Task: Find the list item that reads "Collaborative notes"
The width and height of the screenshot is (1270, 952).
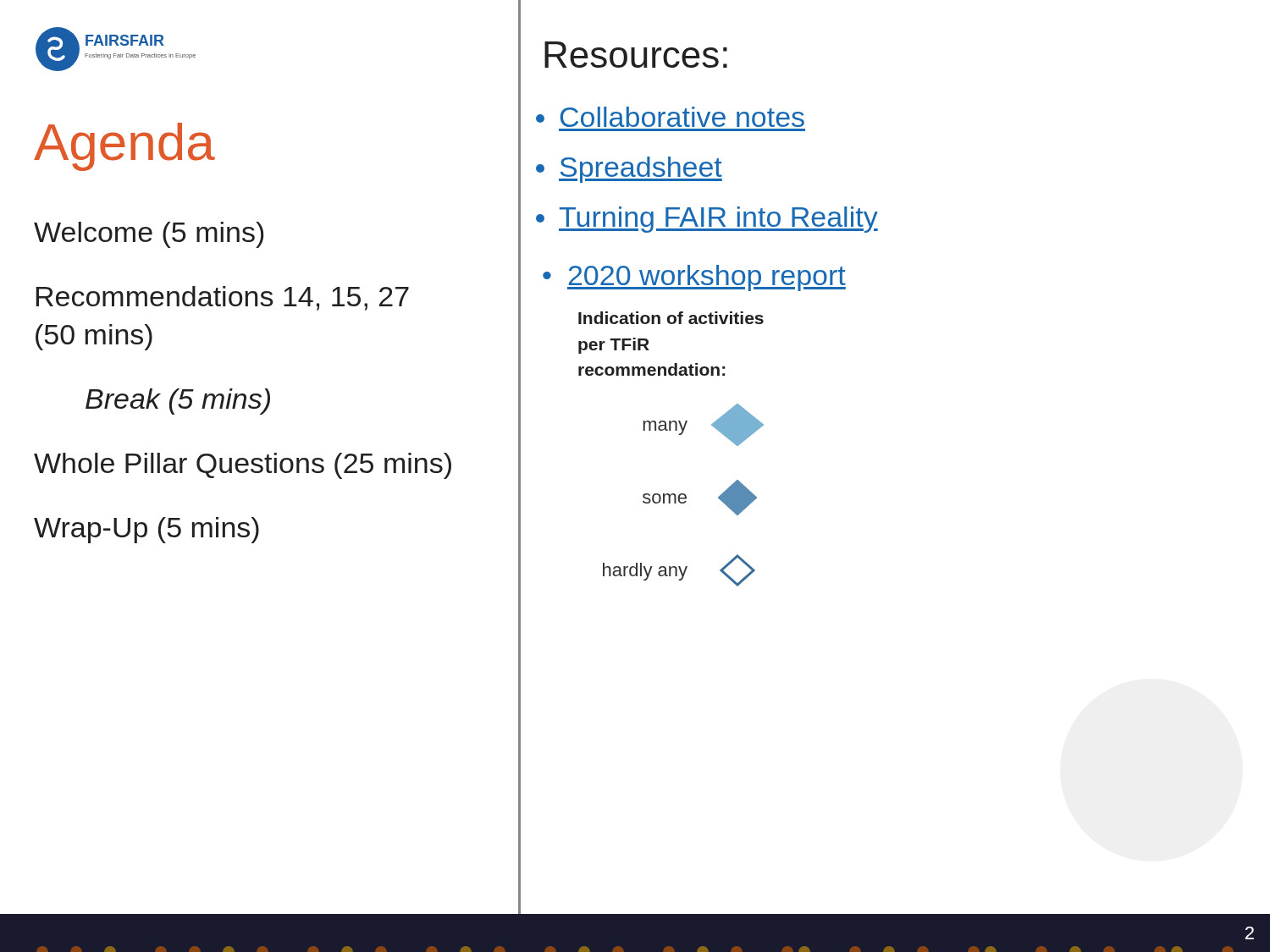Action: click(x=682, y=117)
